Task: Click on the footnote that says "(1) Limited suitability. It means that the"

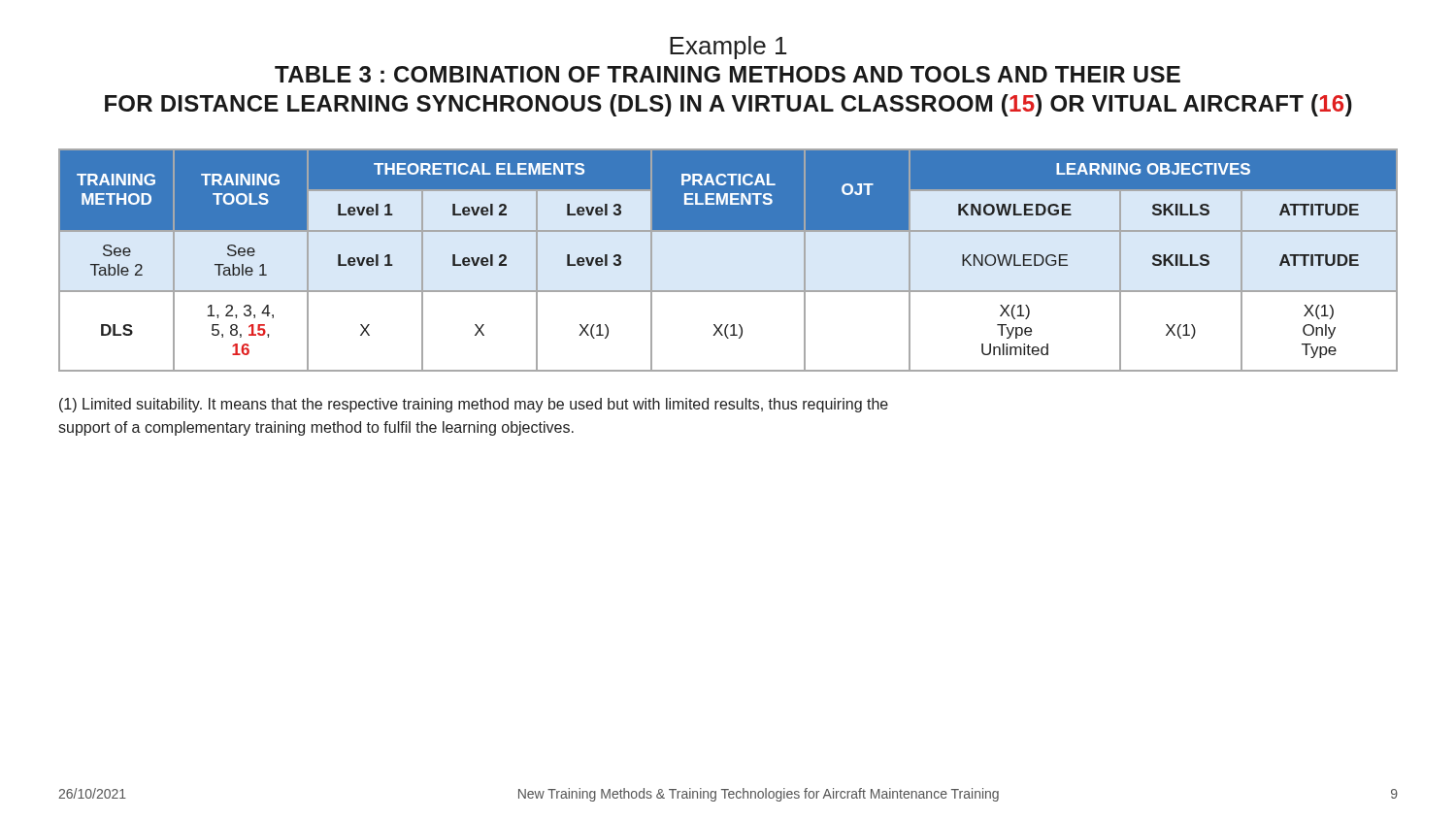Action: [473, 416]
